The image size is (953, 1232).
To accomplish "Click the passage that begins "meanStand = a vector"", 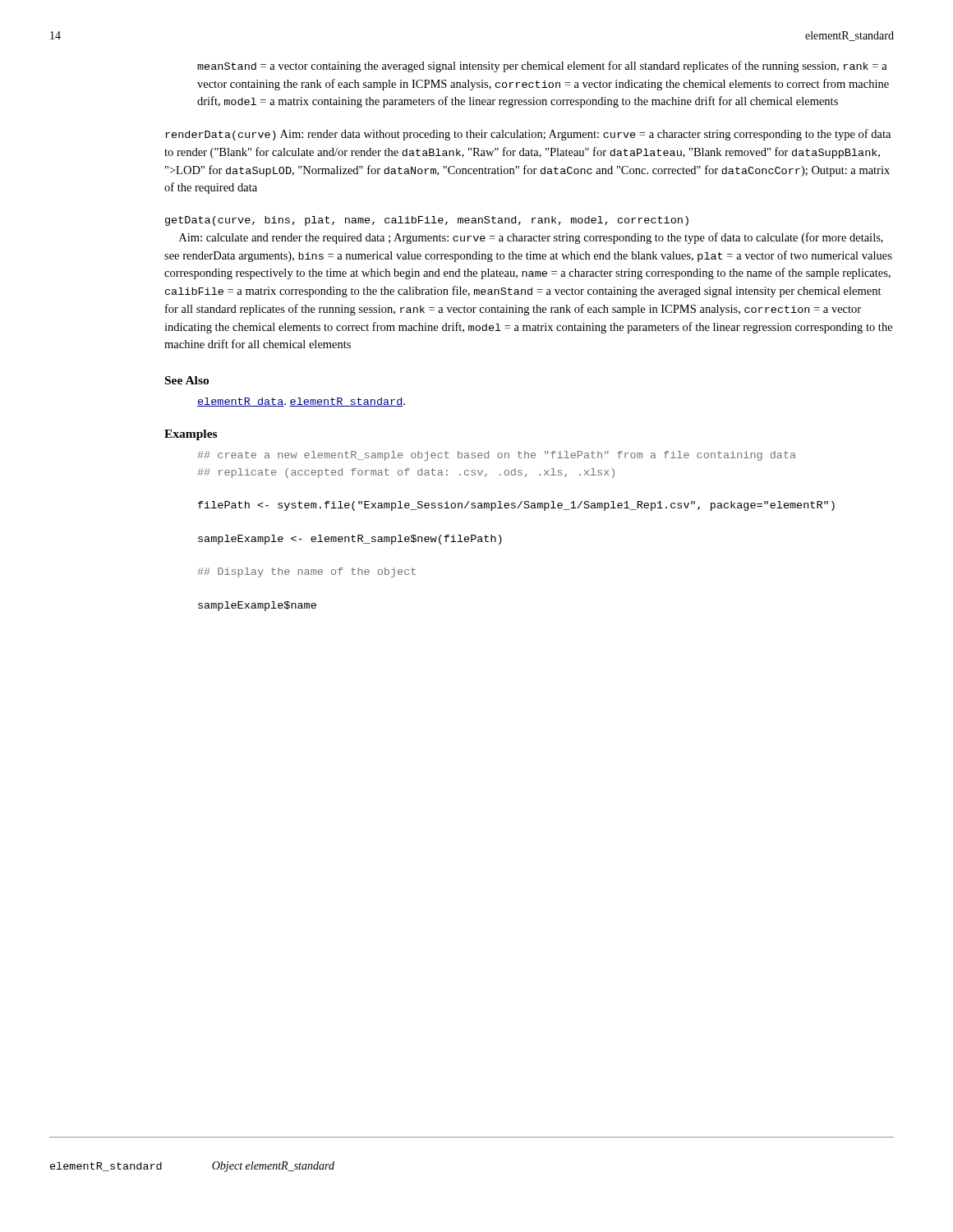I will coord(543,84).
